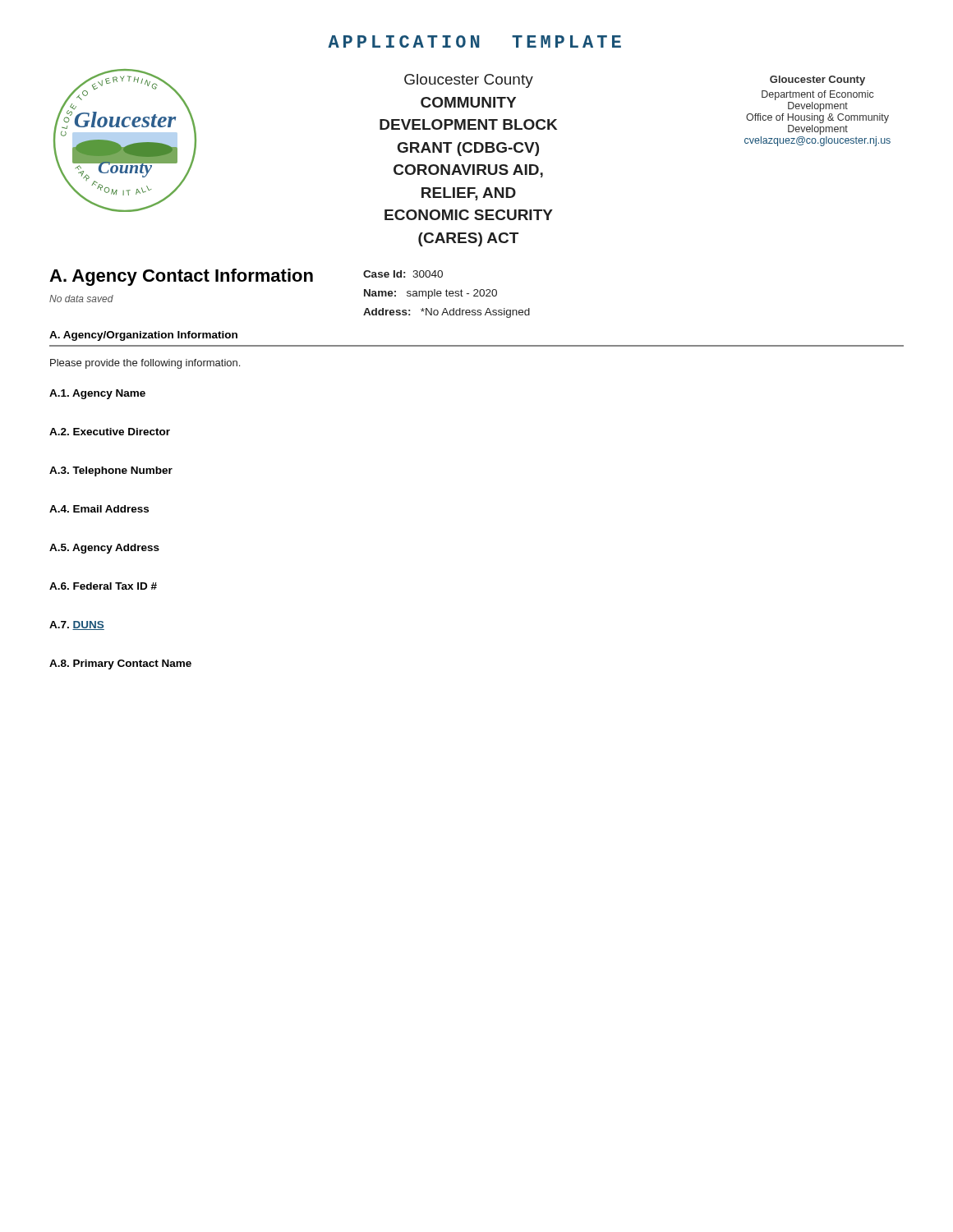Locate the text "A.7. DUNS"
953x1232 pixels.
77,625
